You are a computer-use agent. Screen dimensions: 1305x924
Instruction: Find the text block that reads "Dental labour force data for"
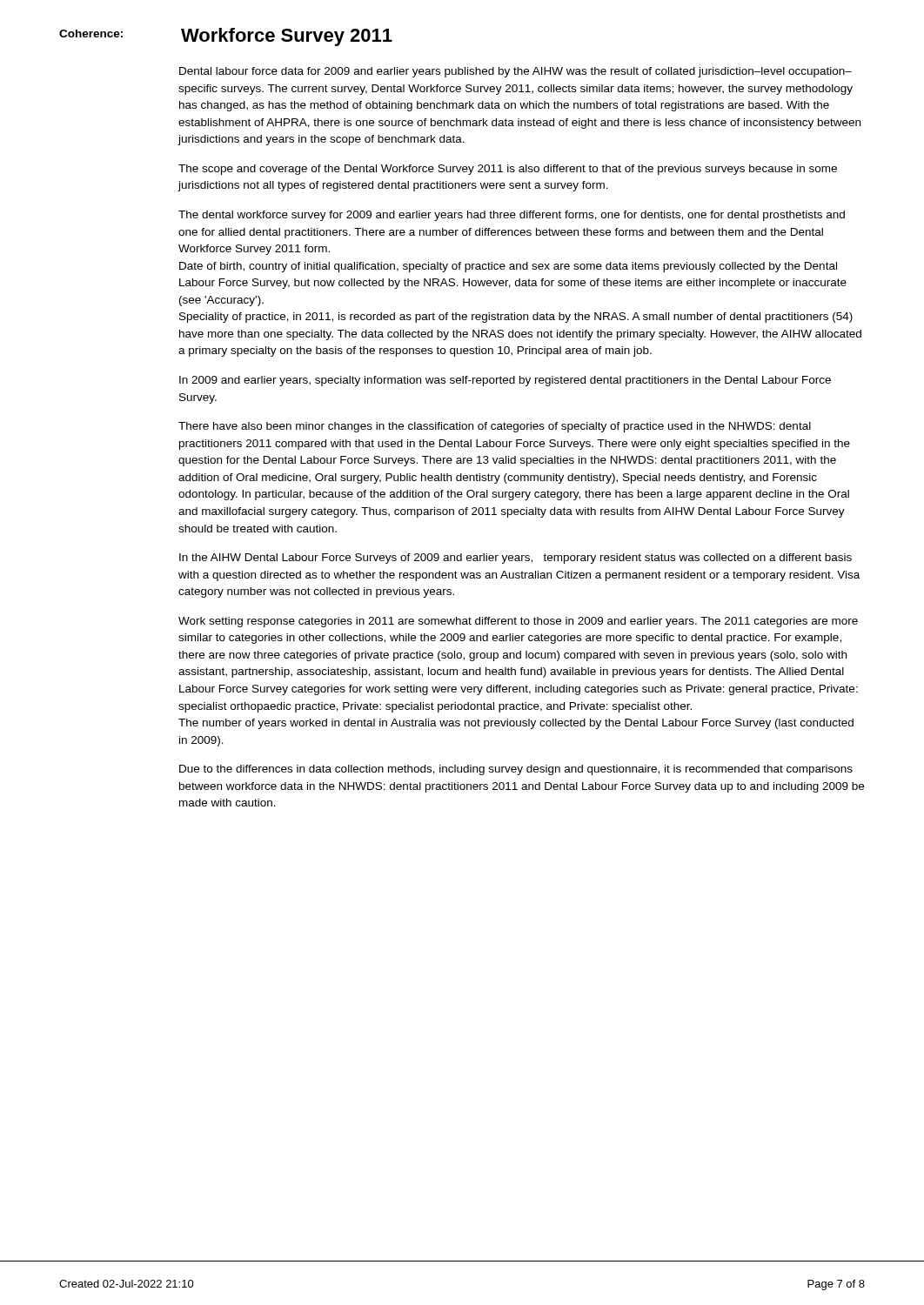[x=520, y=105]
